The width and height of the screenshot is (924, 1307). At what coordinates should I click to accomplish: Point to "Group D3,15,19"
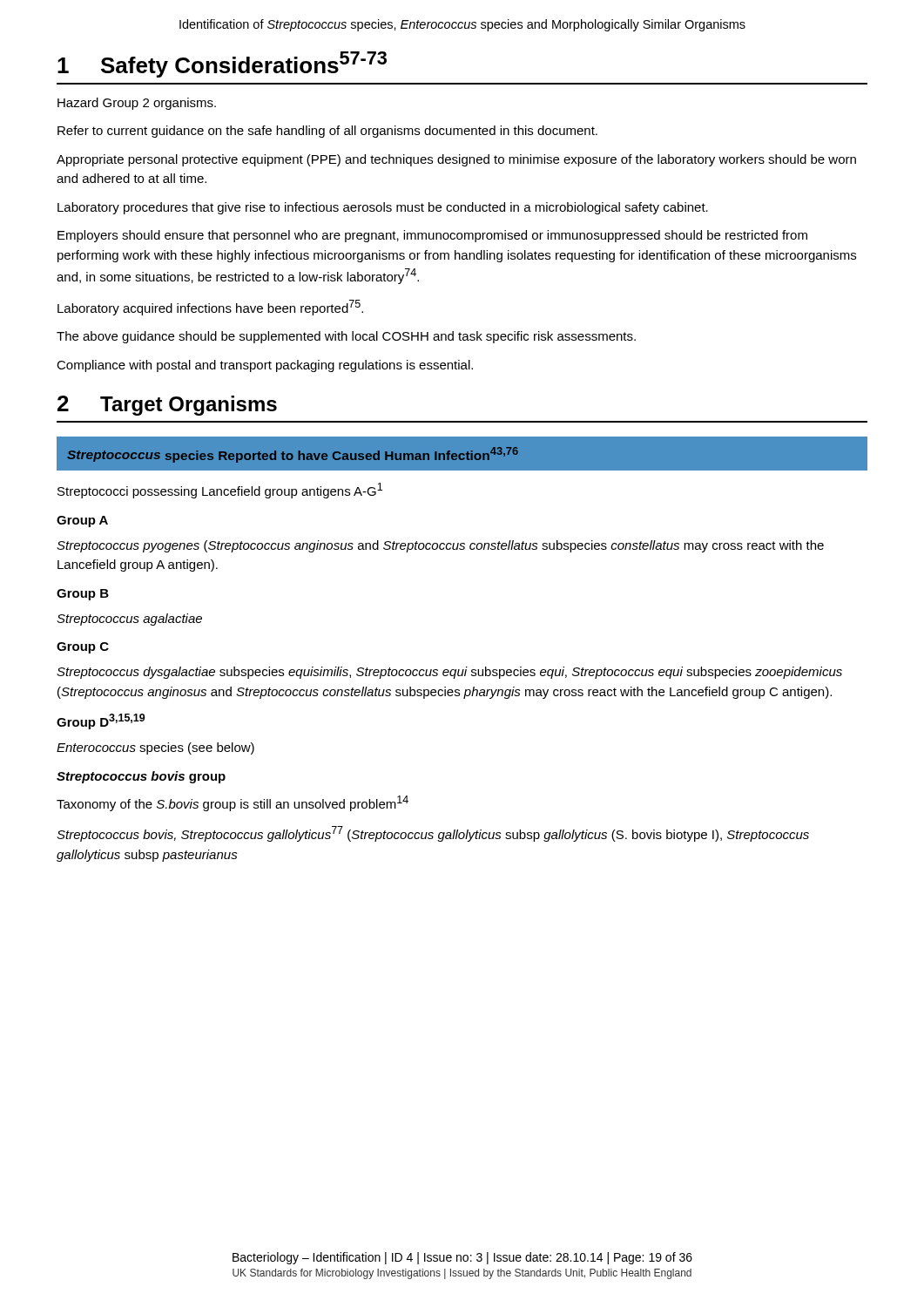pyautogui.click(x=101, y=721)
